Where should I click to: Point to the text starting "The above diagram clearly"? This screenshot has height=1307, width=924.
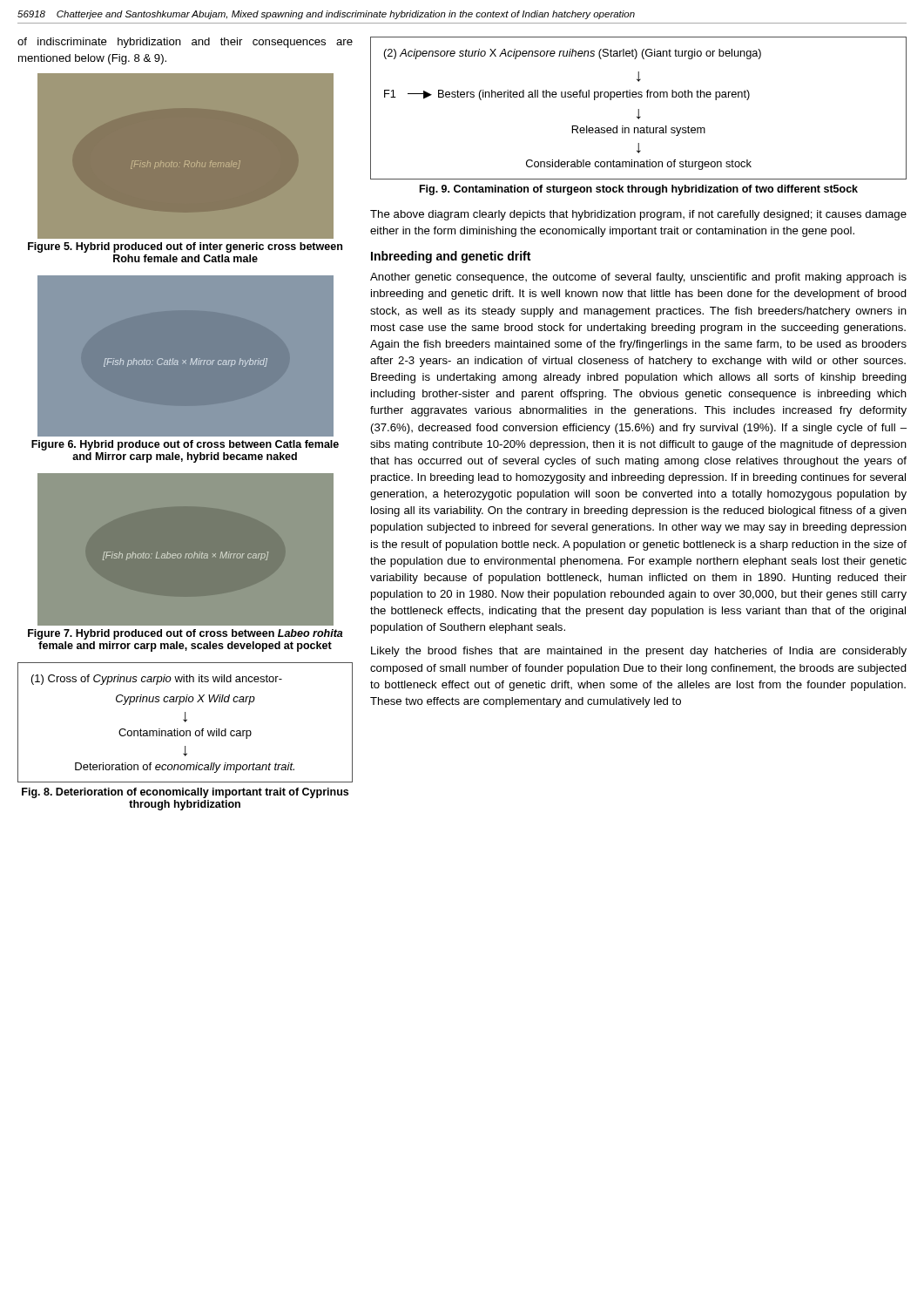[x=638, y=222]
